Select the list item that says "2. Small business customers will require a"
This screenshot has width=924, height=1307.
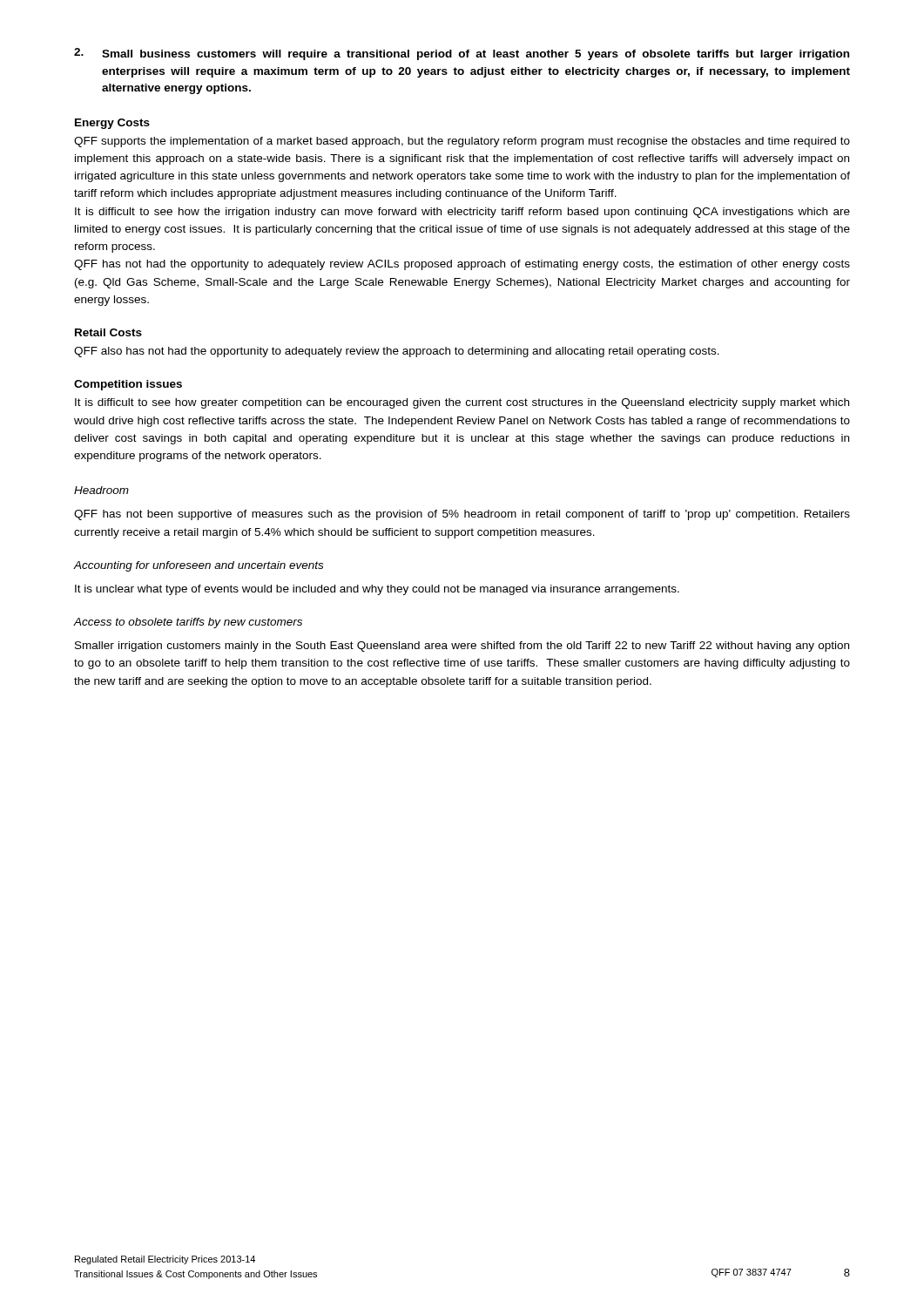(x=462, y=71)
